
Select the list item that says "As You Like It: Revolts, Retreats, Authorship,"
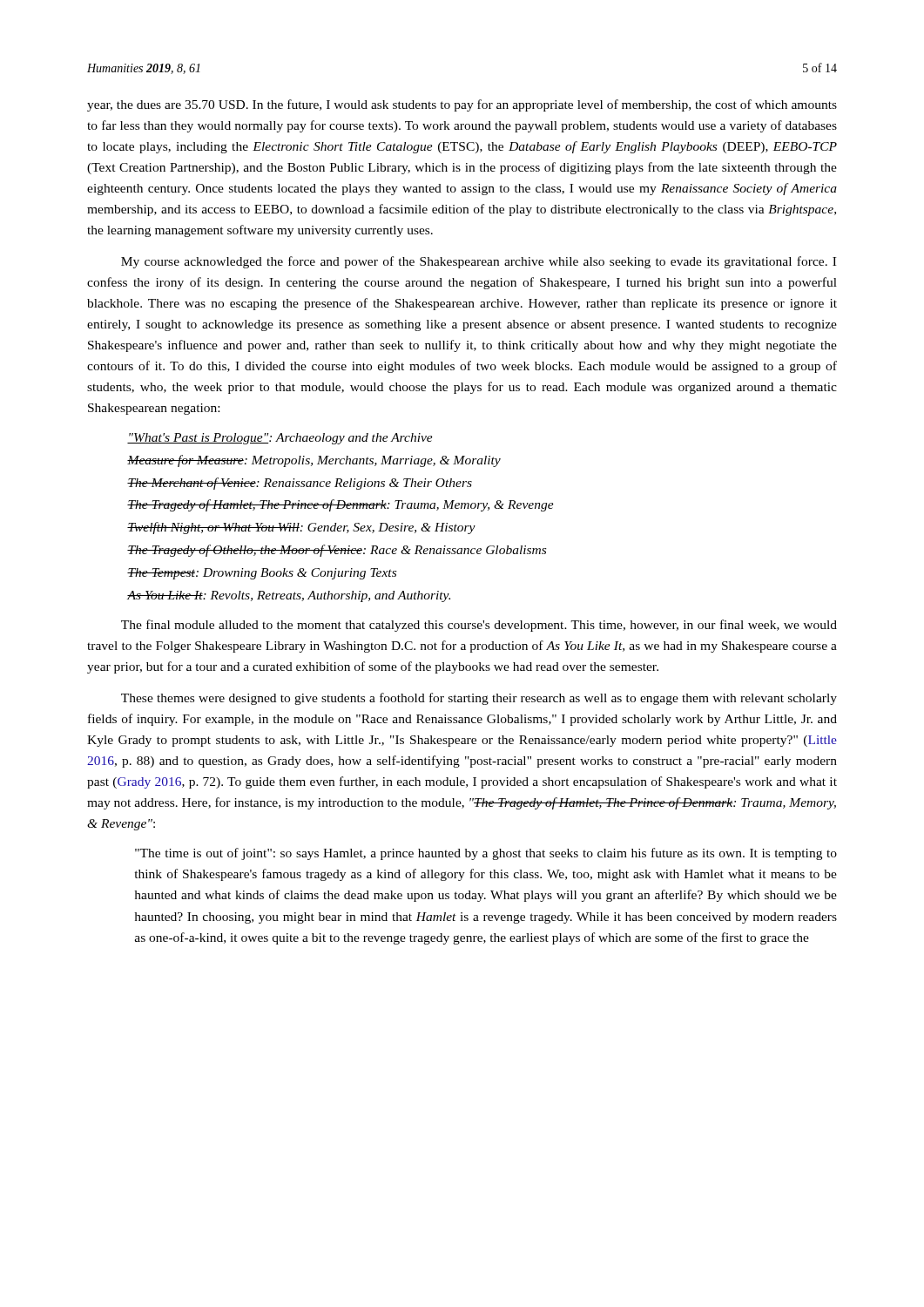290,594
